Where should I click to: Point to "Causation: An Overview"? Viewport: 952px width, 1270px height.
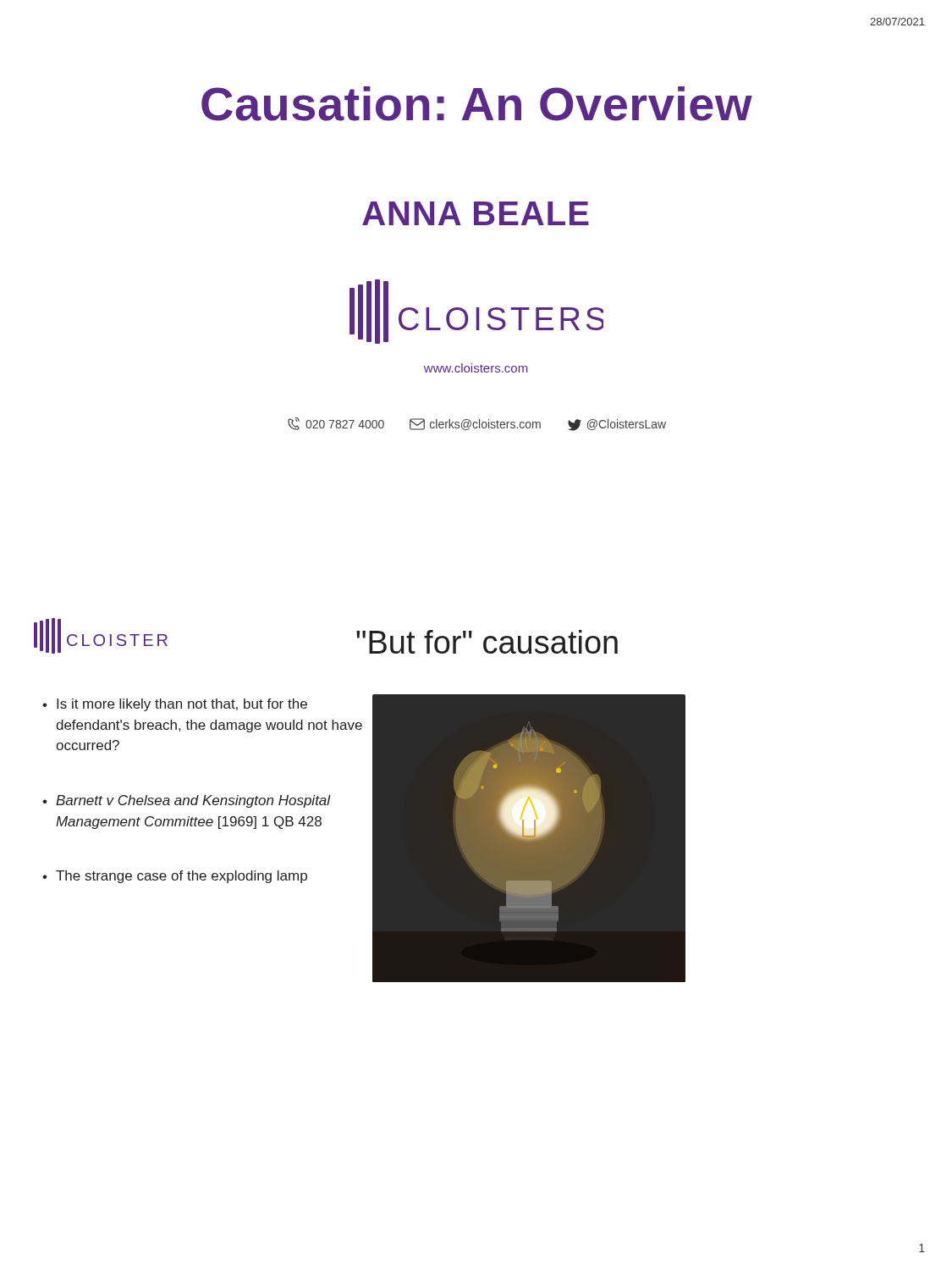[x=476, y=104]
